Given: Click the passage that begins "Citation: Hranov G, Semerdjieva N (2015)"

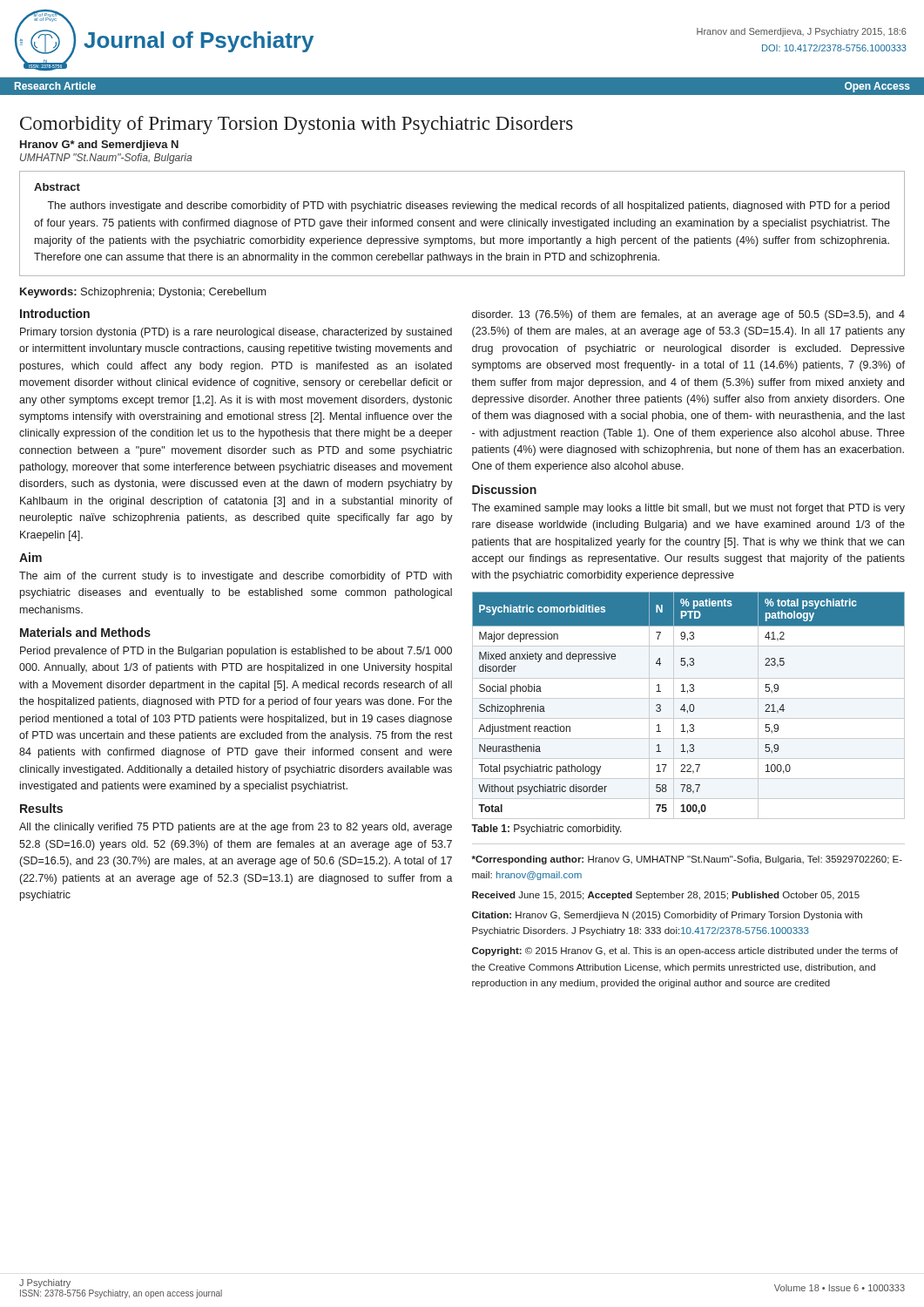Looking at the screenshot, I should tap(667, 923).
